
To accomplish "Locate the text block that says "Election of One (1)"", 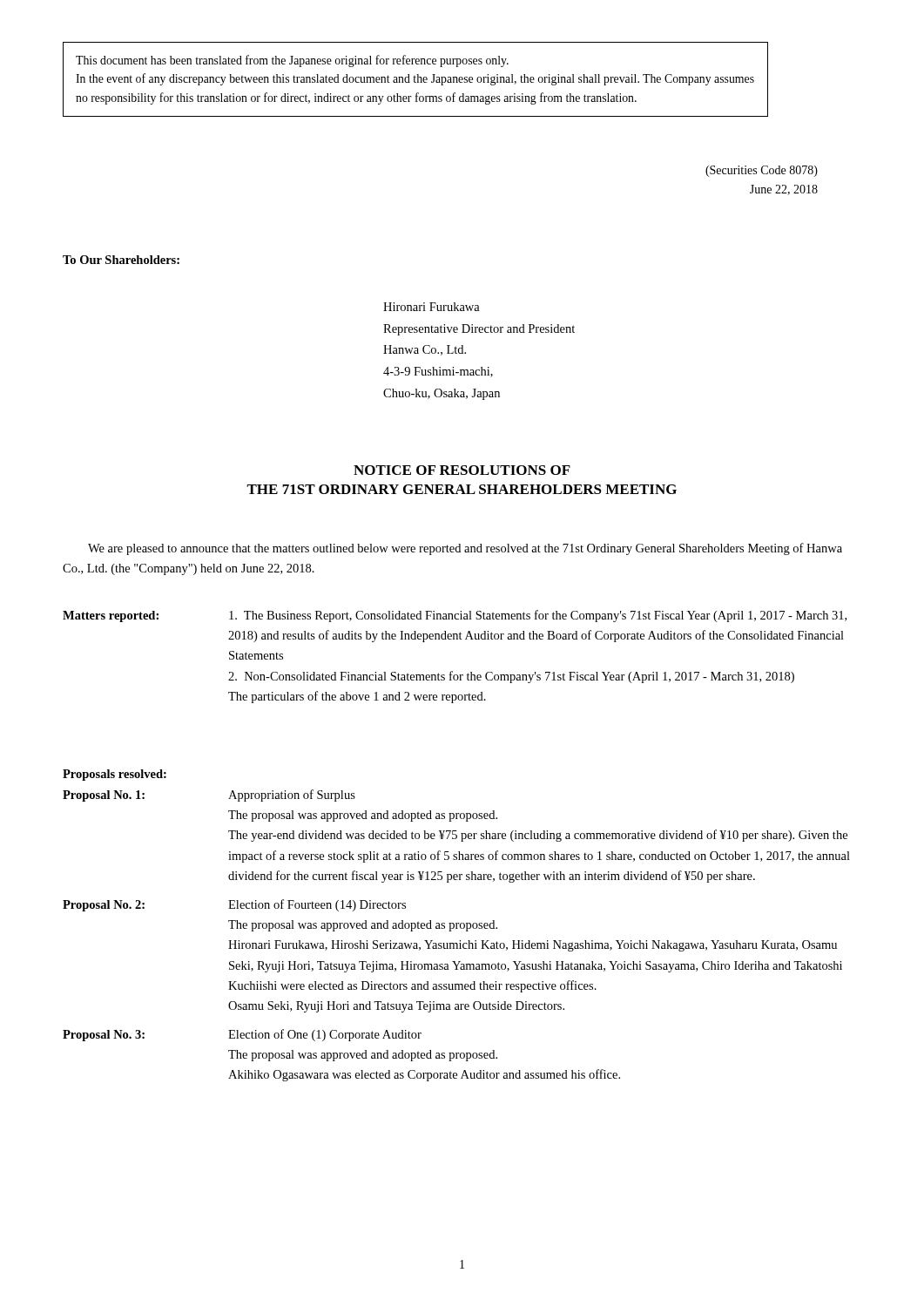I will click(x=425, y=1054).
